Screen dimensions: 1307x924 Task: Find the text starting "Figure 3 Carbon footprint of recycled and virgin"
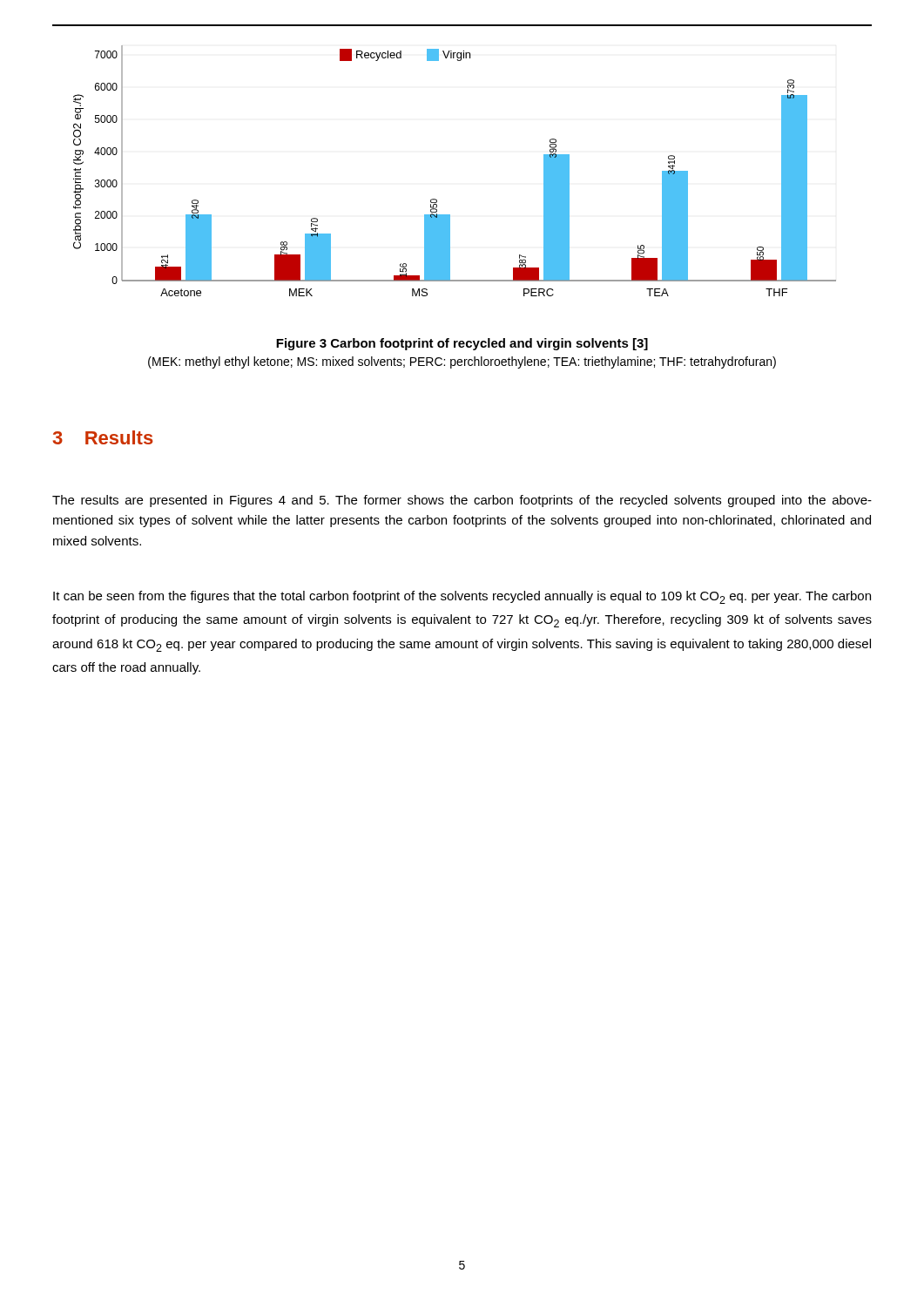point(462,352)
